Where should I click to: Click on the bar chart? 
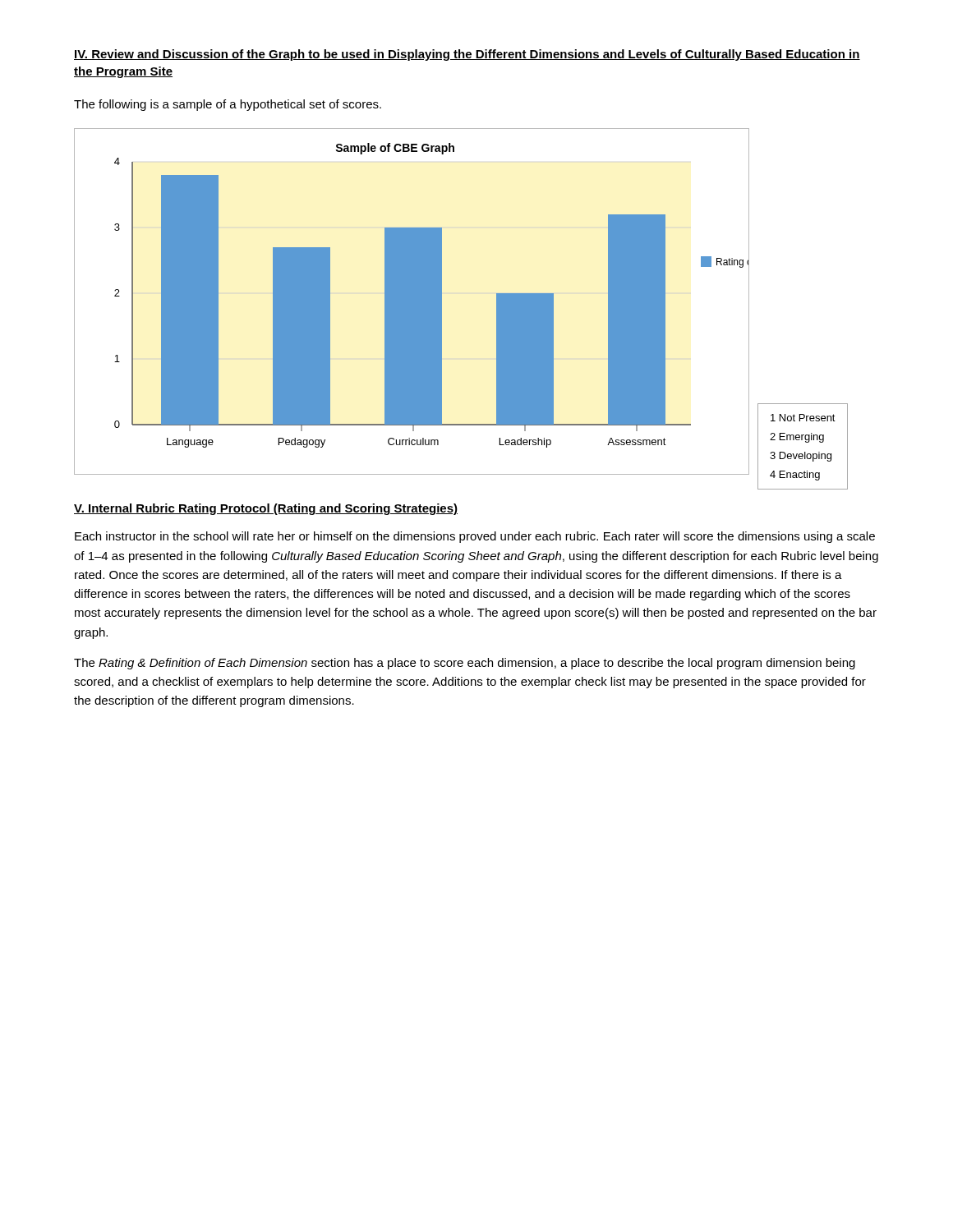pos(476,302)
